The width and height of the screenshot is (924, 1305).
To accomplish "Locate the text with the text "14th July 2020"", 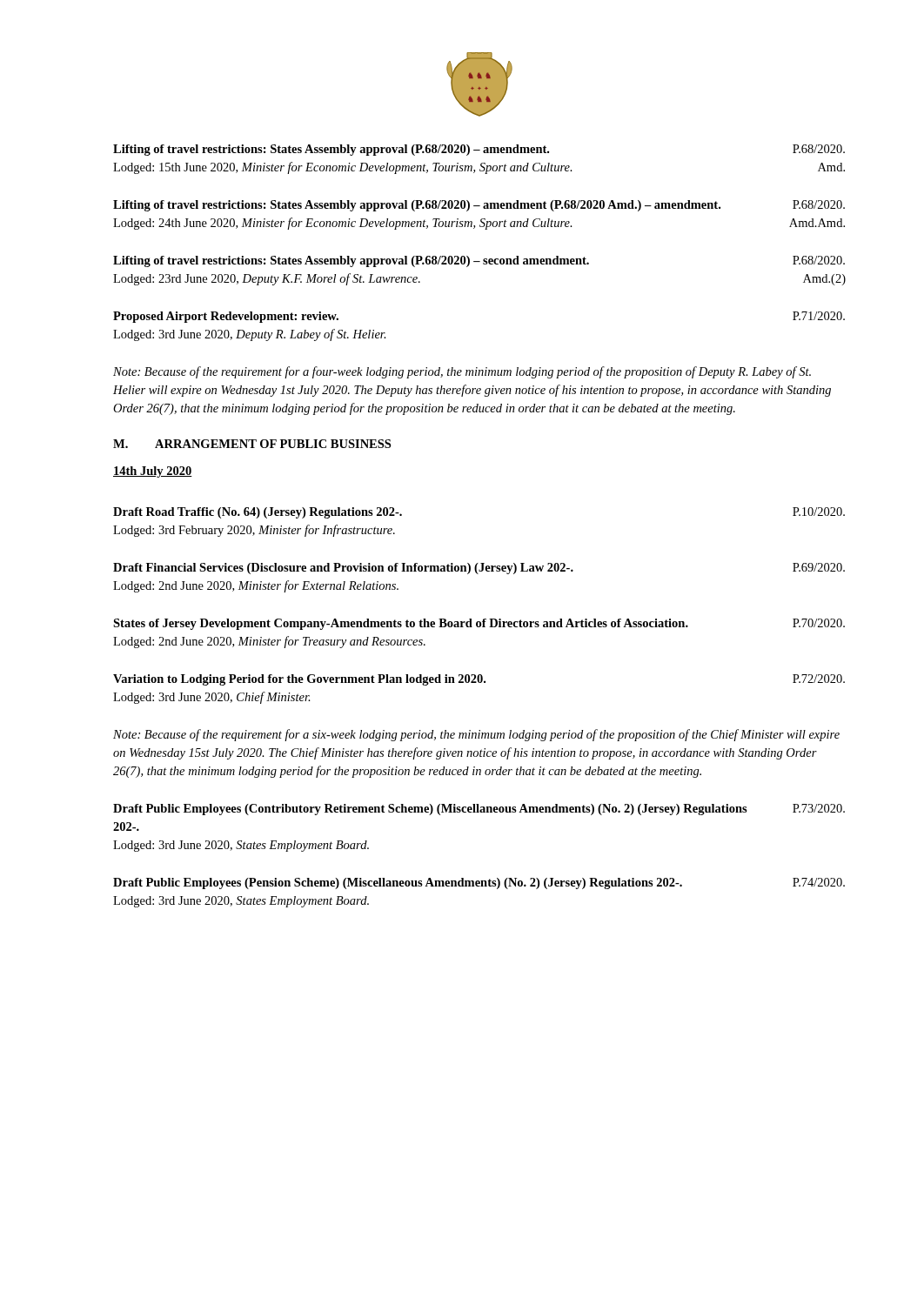I will [x=152, y=471].
